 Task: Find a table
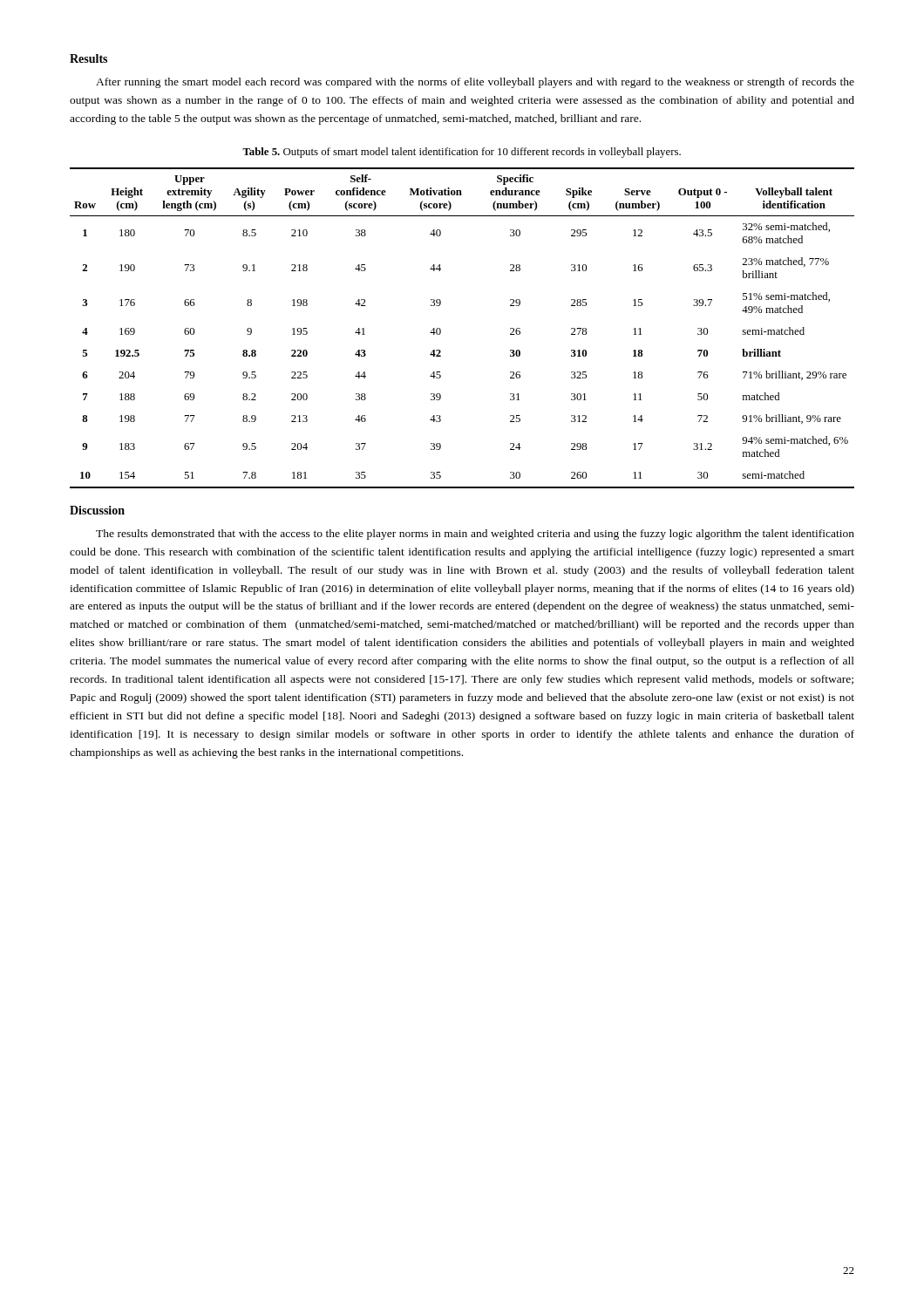point(462,328)
